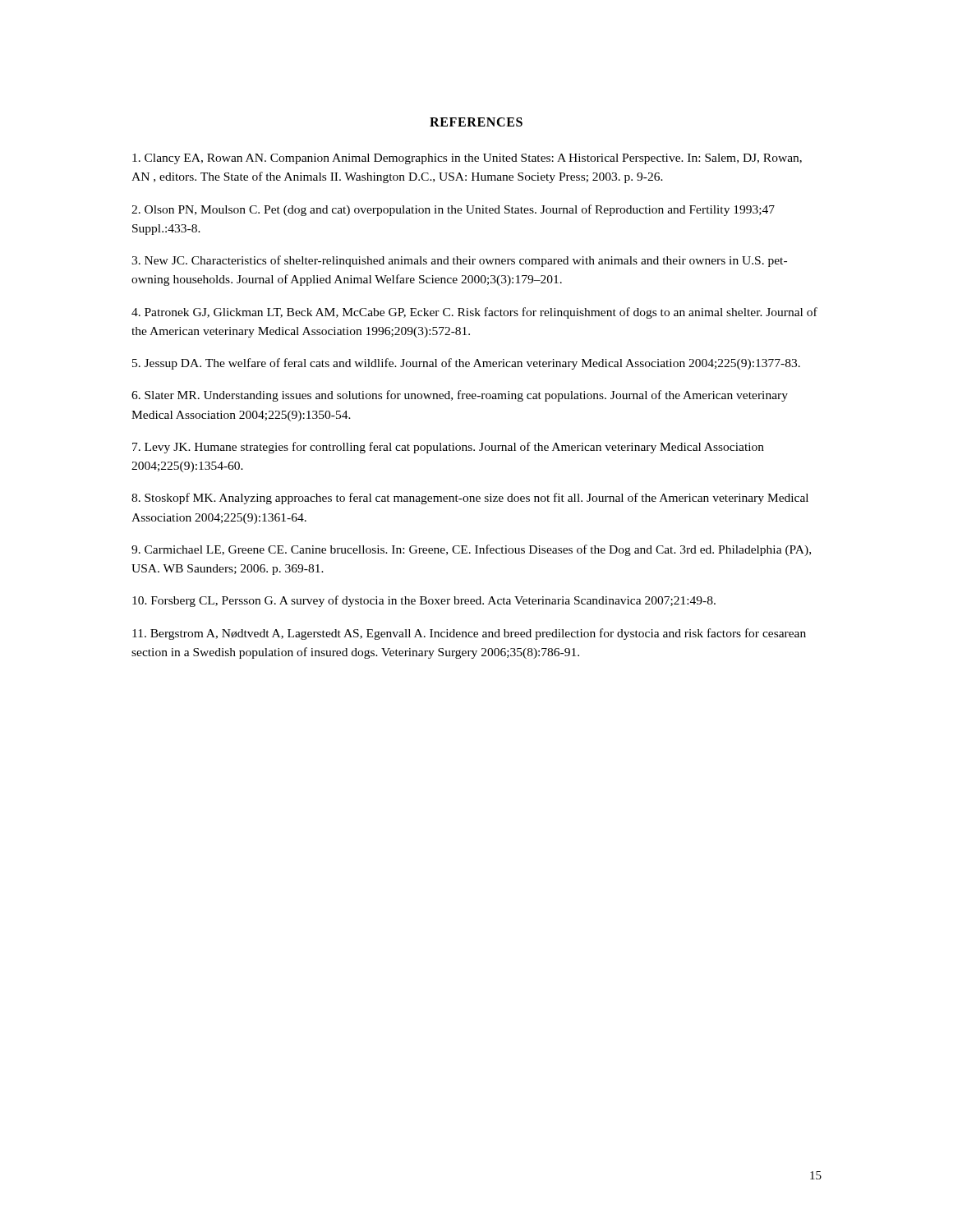
Task: Navigate to the block starting "6. Slater MR."
Action: pyautogui.click(x=460, y=404)
